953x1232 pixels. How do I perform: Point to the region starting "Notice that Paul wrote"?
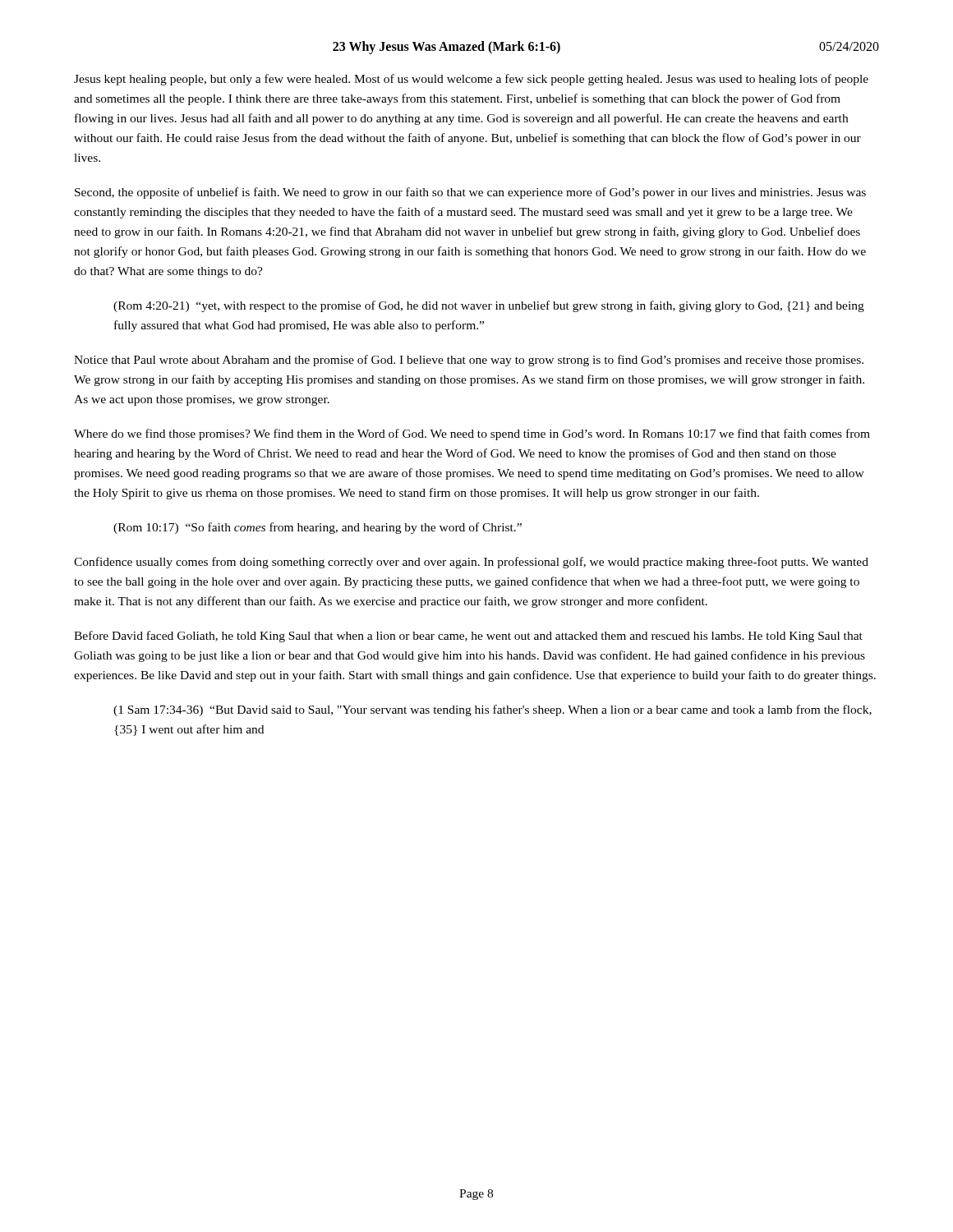(470, 379)
